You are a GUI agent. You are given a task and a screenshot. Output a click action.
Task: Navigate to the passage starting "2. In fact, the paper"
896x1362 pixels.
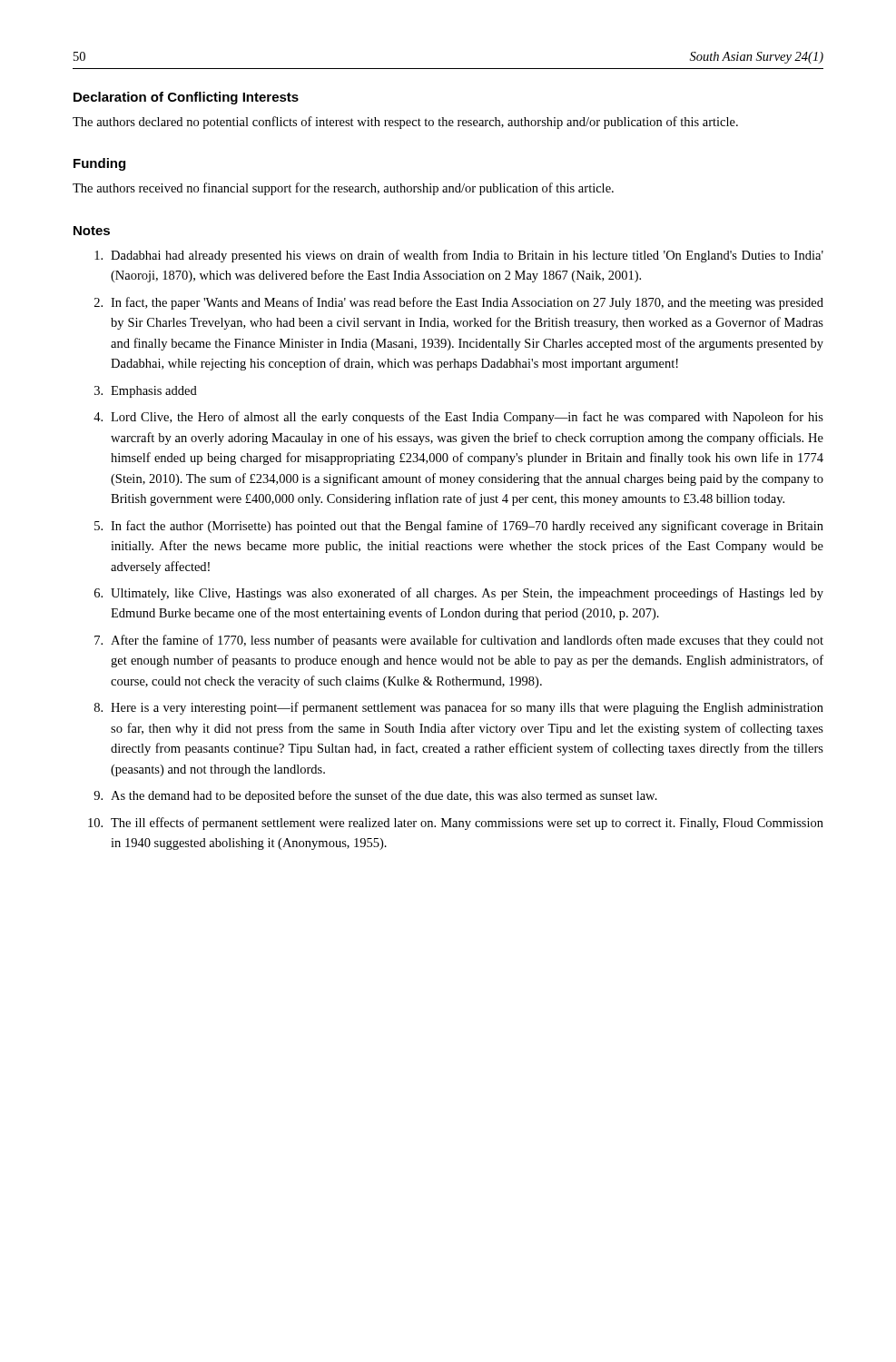pos(448,333)
